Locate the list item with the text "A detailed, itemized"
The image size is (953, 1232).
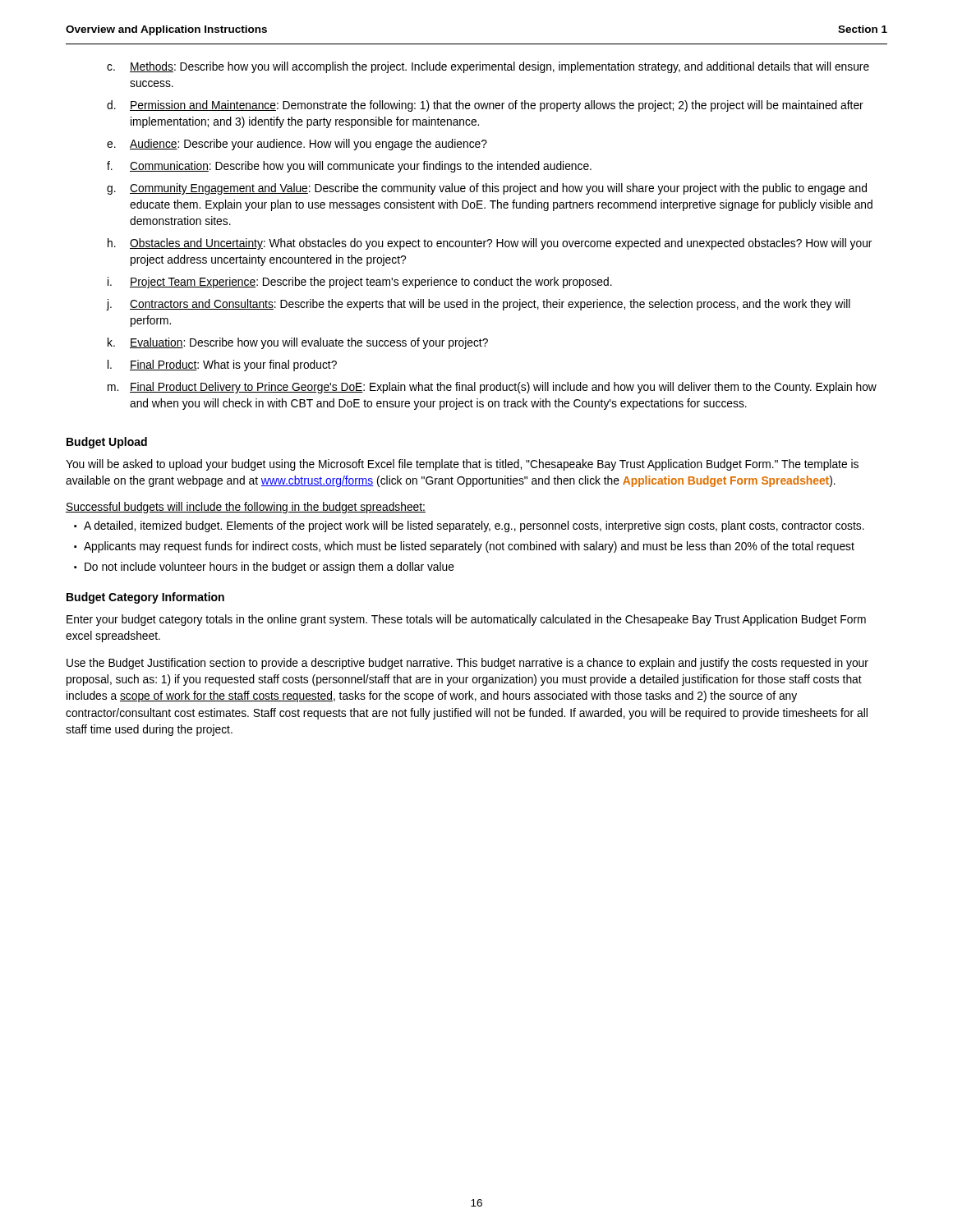[474, 526]
